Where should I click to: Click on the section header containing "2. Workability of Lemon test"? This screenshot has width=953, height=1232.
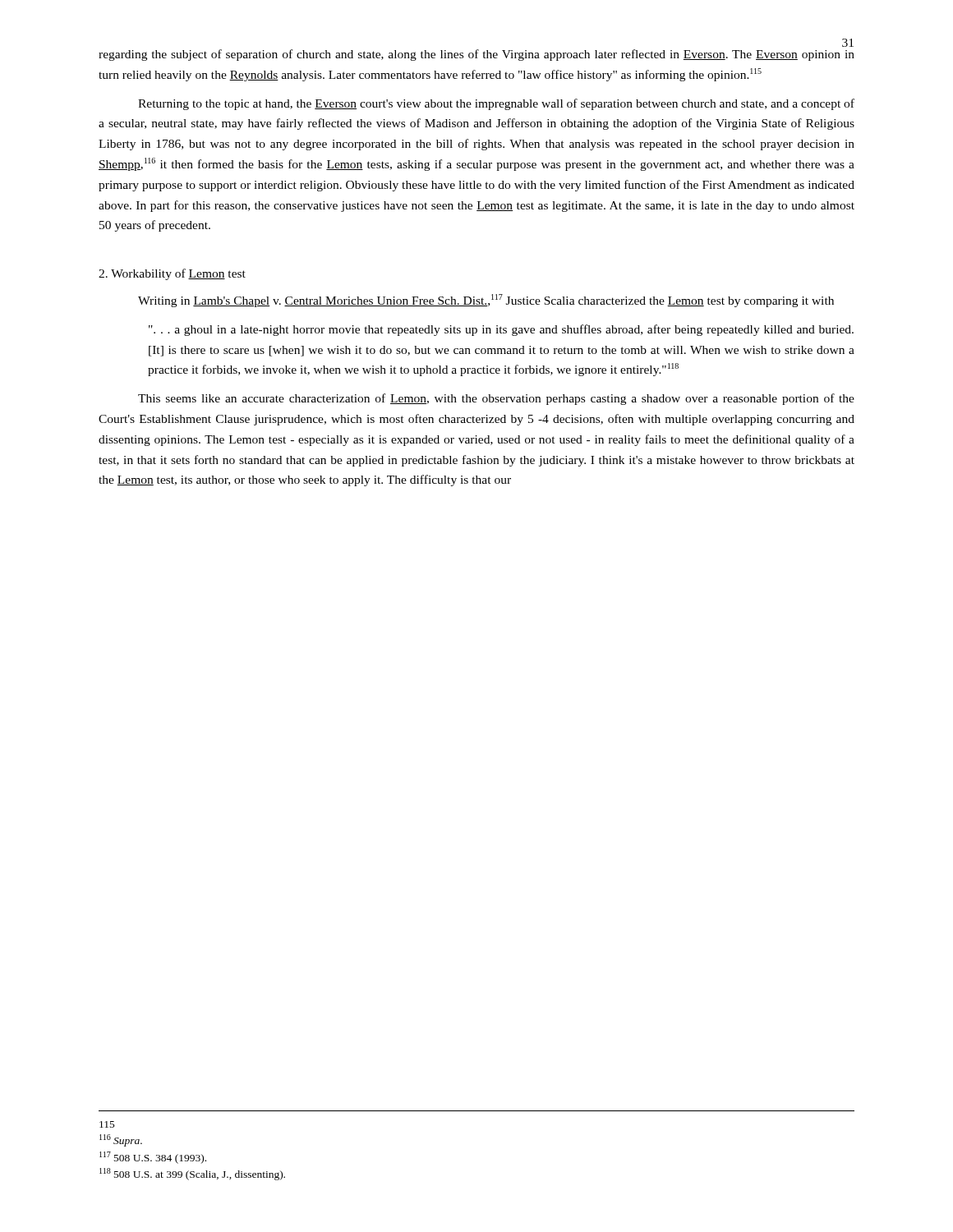tap(172, 274)
